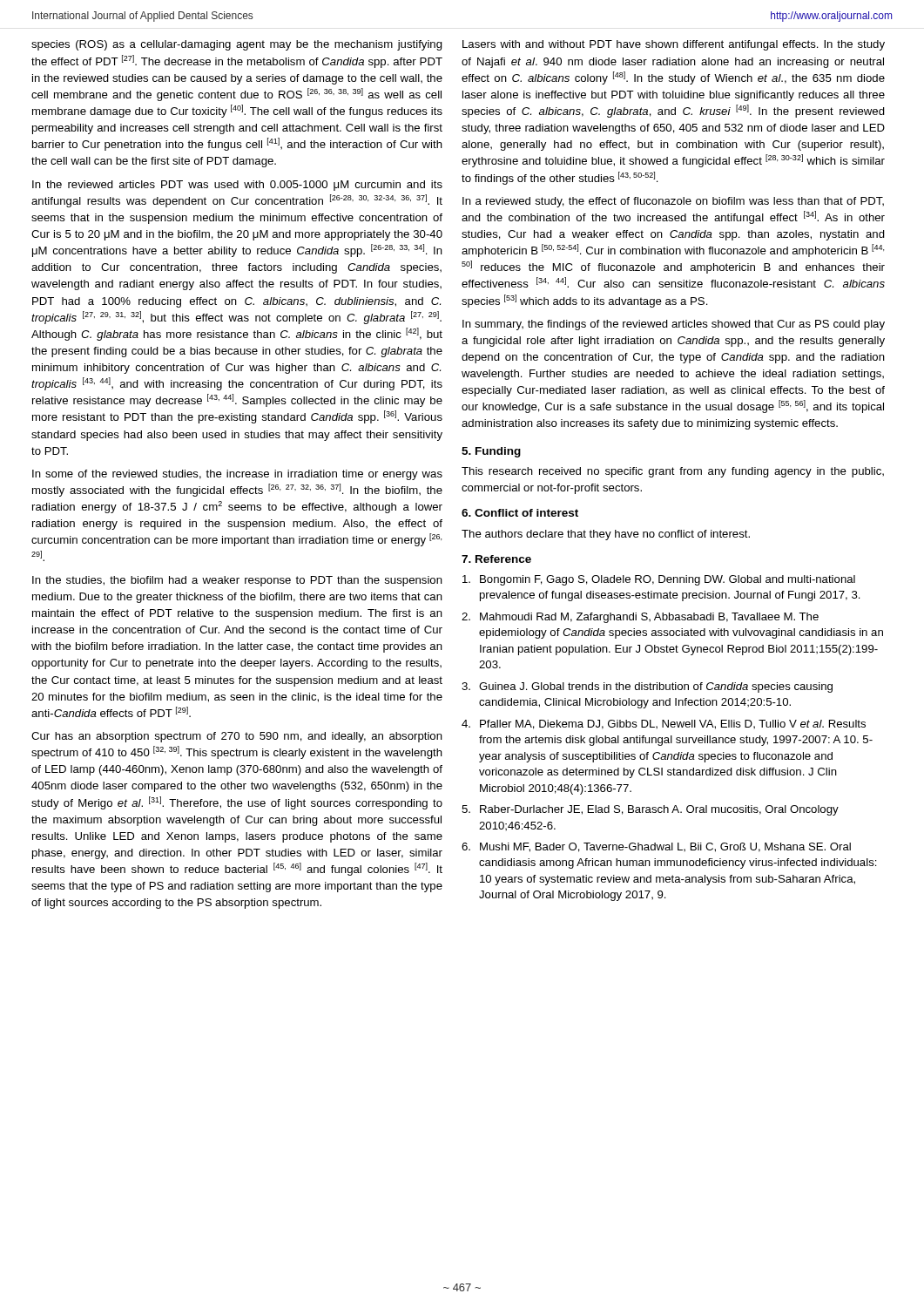
Task: Select the text block starting "3. Guinea J. Global"
Action: (673, 695)
